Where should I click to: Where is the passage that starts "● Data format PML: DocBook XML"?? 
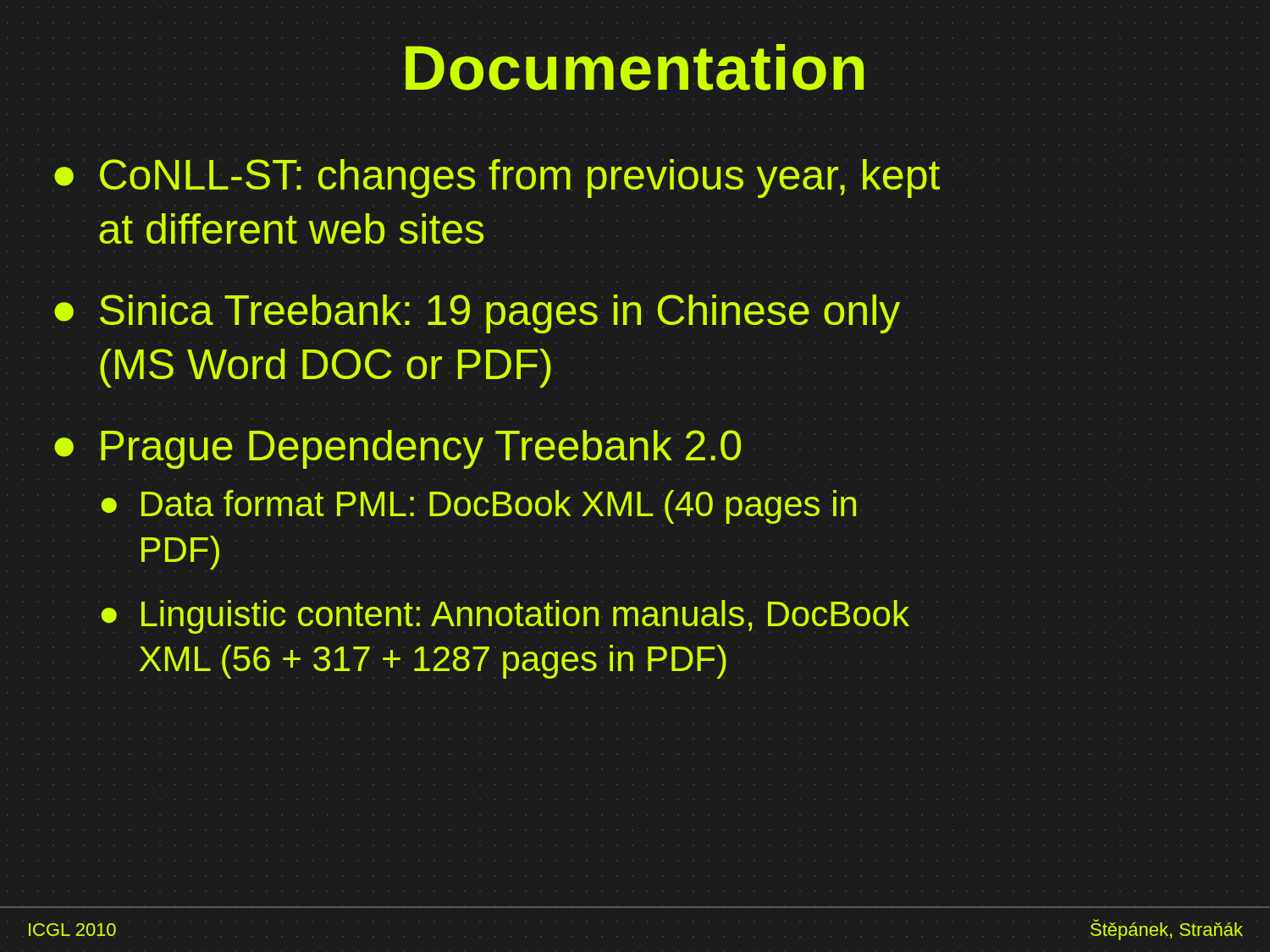[478, 527]
